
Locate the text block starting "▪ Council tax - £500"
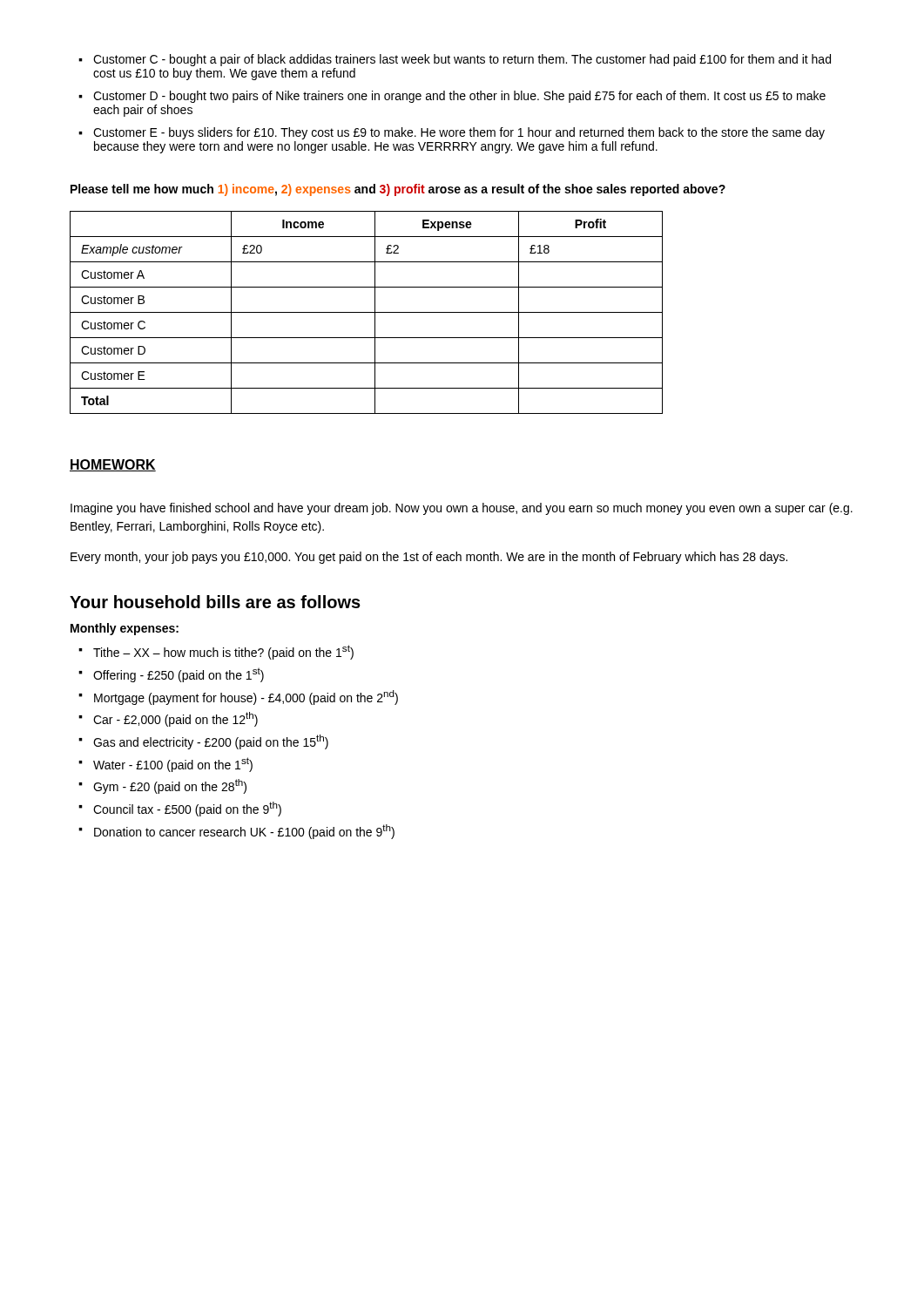[x=180, y=808]
